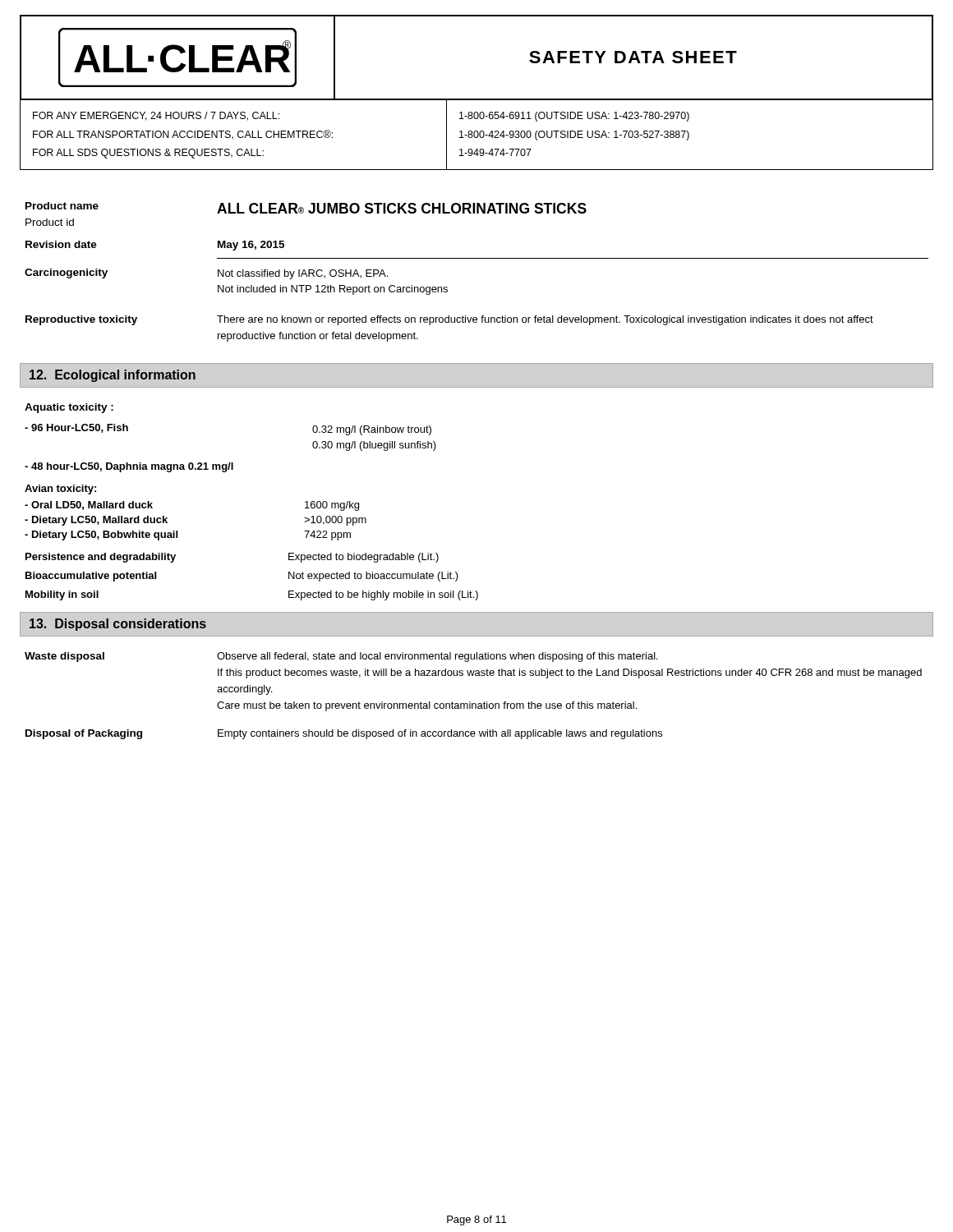Select the text starting "Bioaccumulative potential Not expected"

pyautogui.click(x=90, y=576)
